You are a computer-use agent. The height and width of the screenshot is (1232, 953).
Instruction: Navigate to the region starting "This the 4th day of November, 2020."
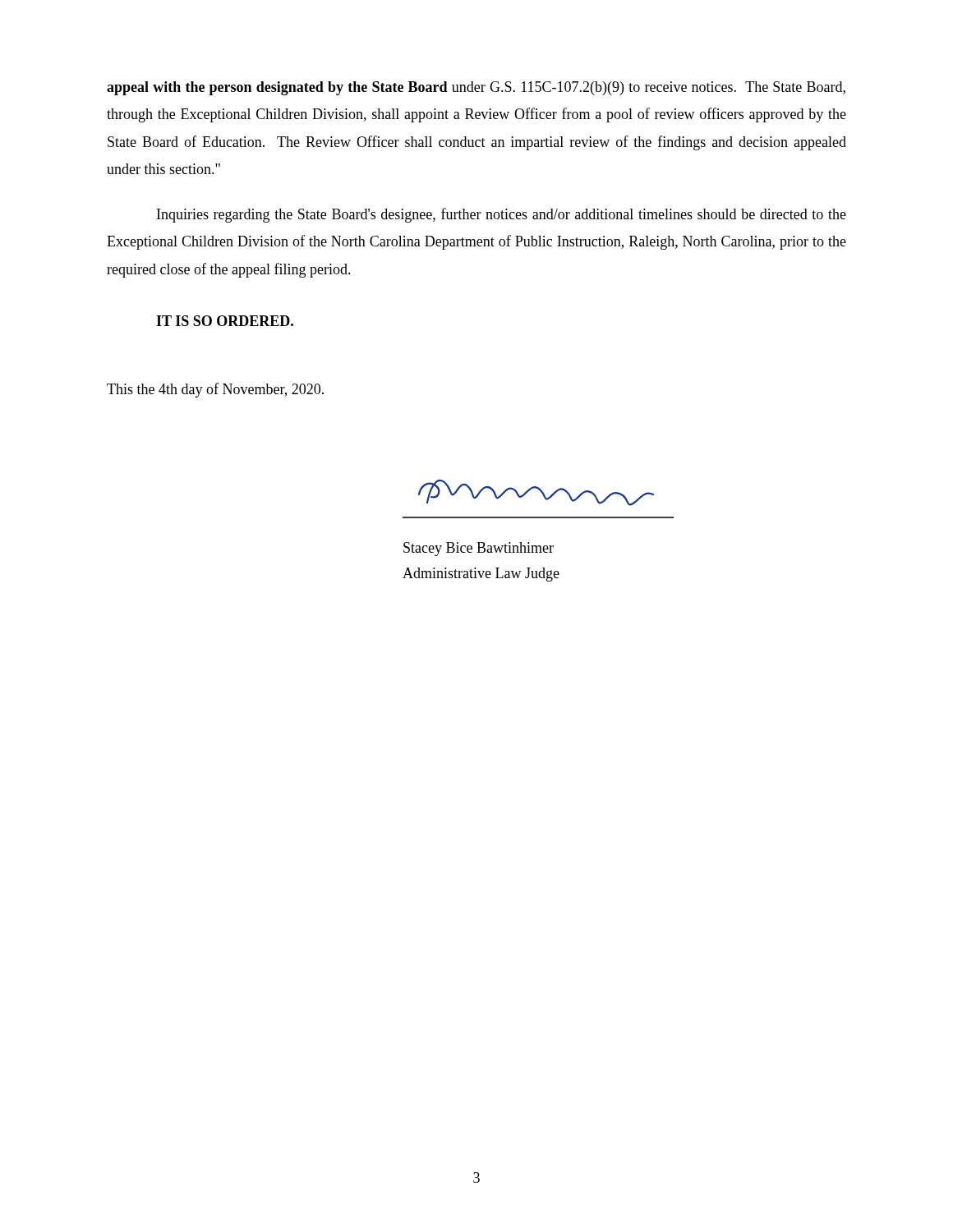[216, 389]
